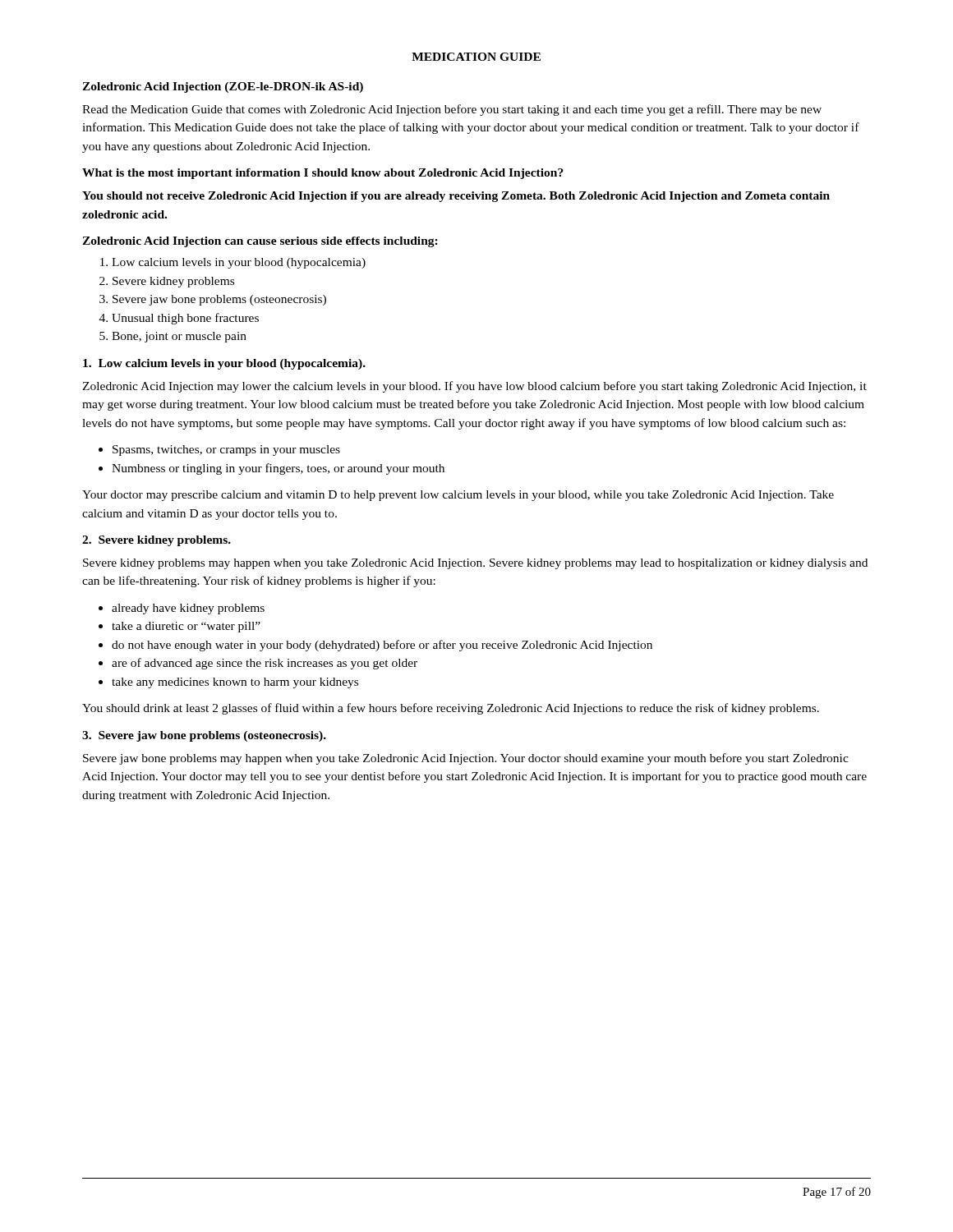
Task: Where is the passage that starts "Numbness or tingling in your fingers, toes, or"?
Action: tap(278, 467)
